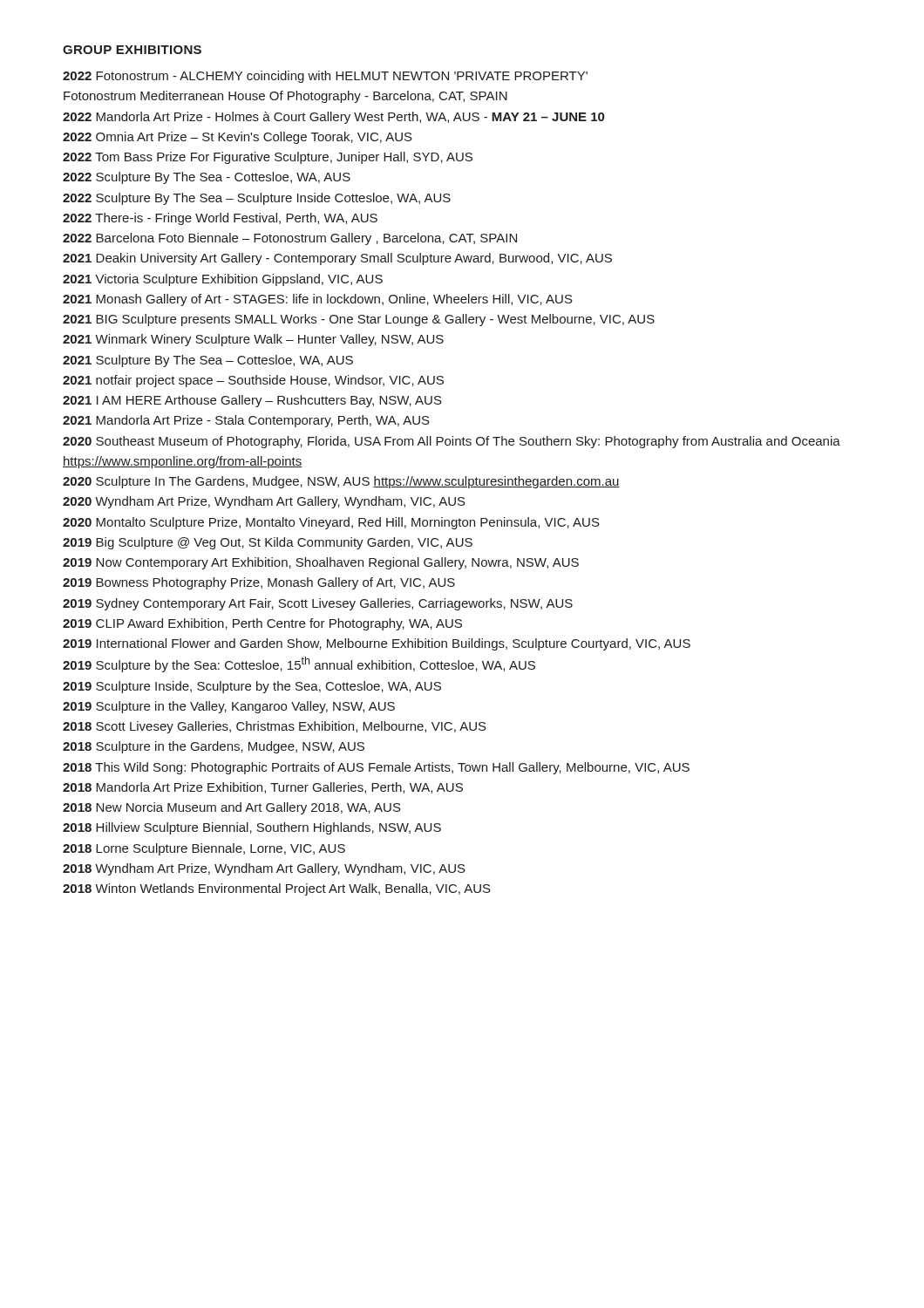924x1308 pixels.
Task: Click on the list item containing "2021 Mandorla Art Prize - Stala"
Action: pos(246,420)
